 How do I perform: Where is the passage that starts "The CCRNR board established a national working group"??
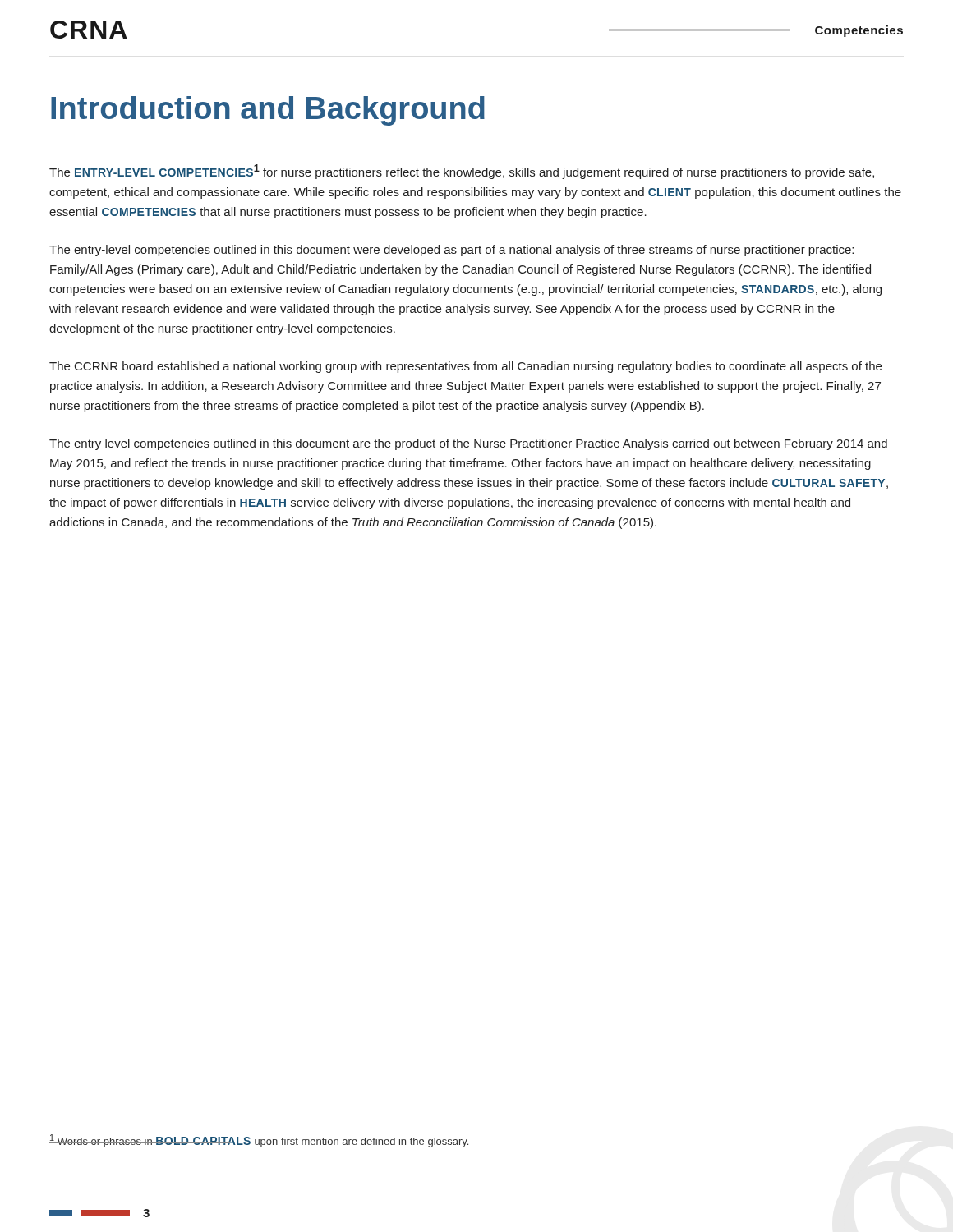click(466, 386)
